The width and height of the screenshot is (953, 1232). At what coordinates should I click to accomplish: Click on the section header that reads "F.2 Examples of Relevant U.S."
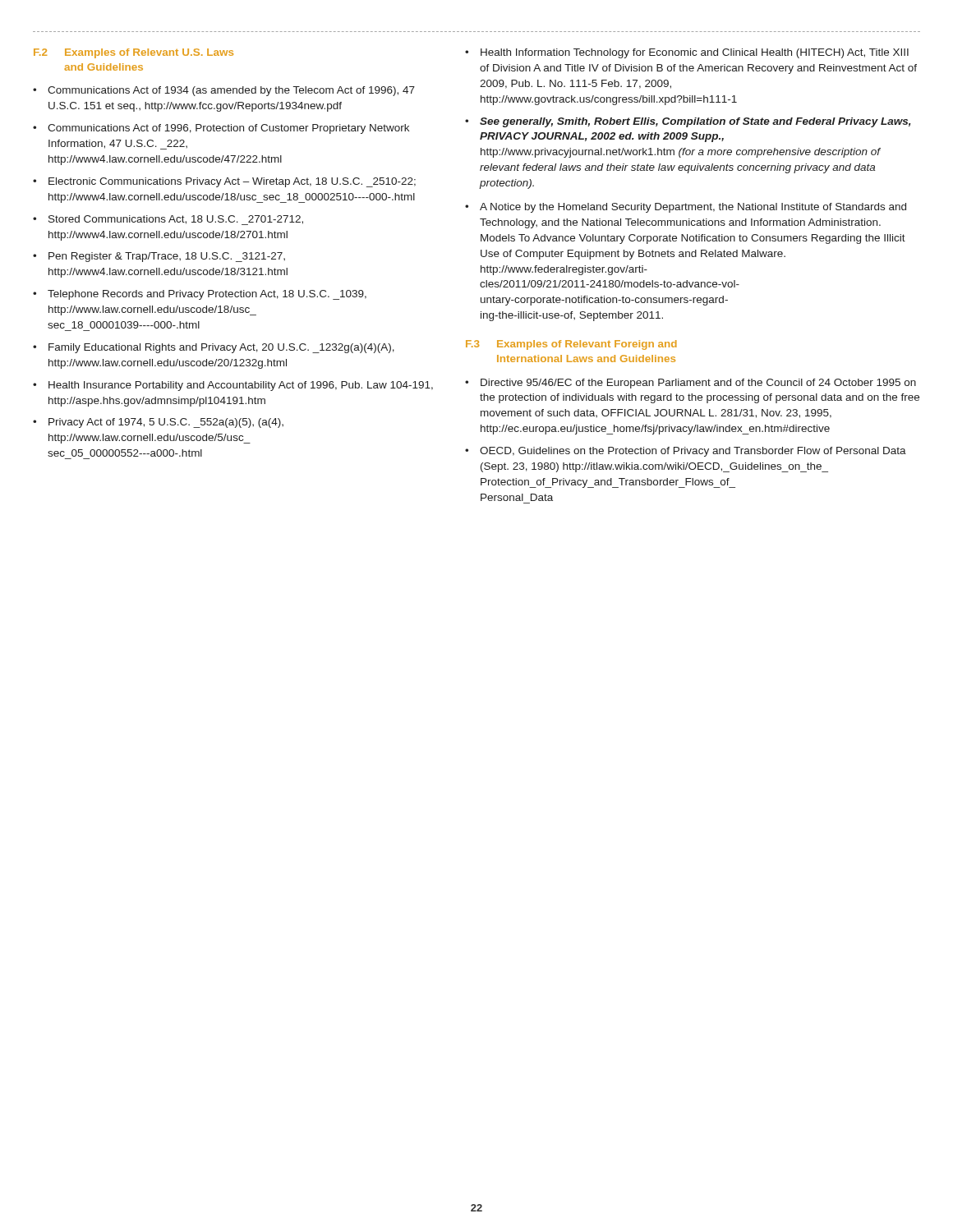tap(134, 60)
